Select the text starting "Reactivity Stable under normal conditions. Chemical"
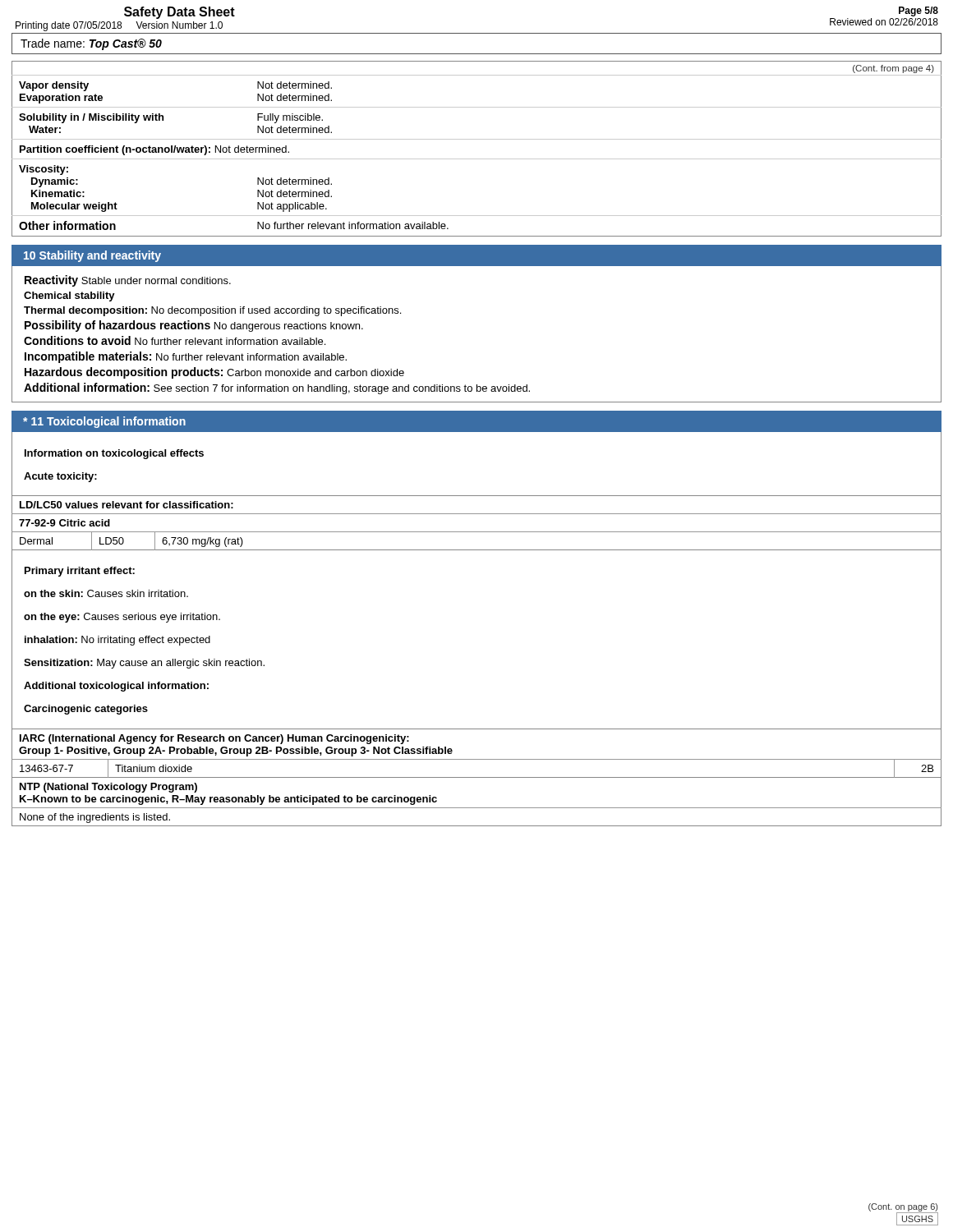Viewport: 953px width, 1232px height. point(128,281)
